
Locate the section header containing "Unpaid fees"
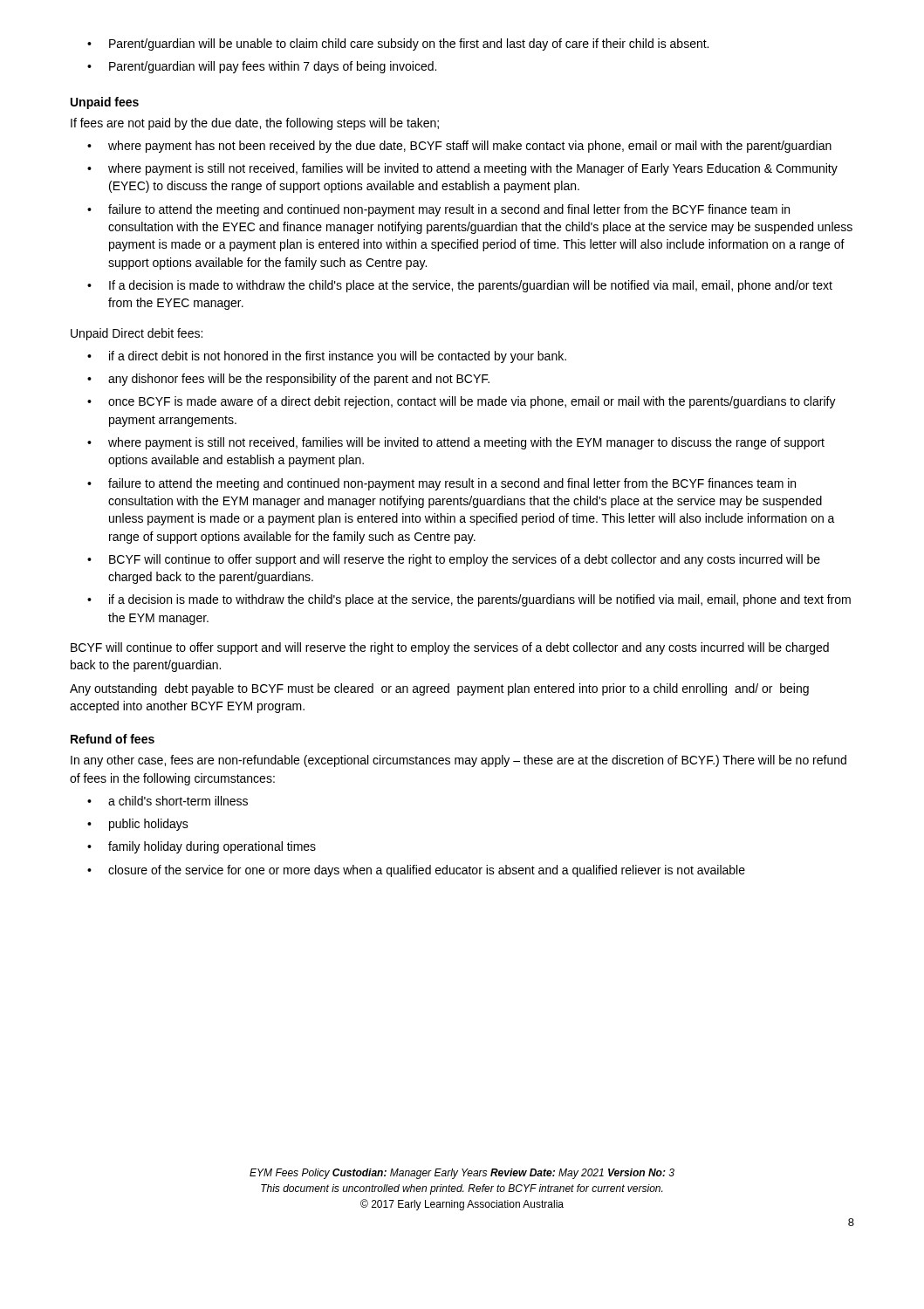[x=104, y=102]
